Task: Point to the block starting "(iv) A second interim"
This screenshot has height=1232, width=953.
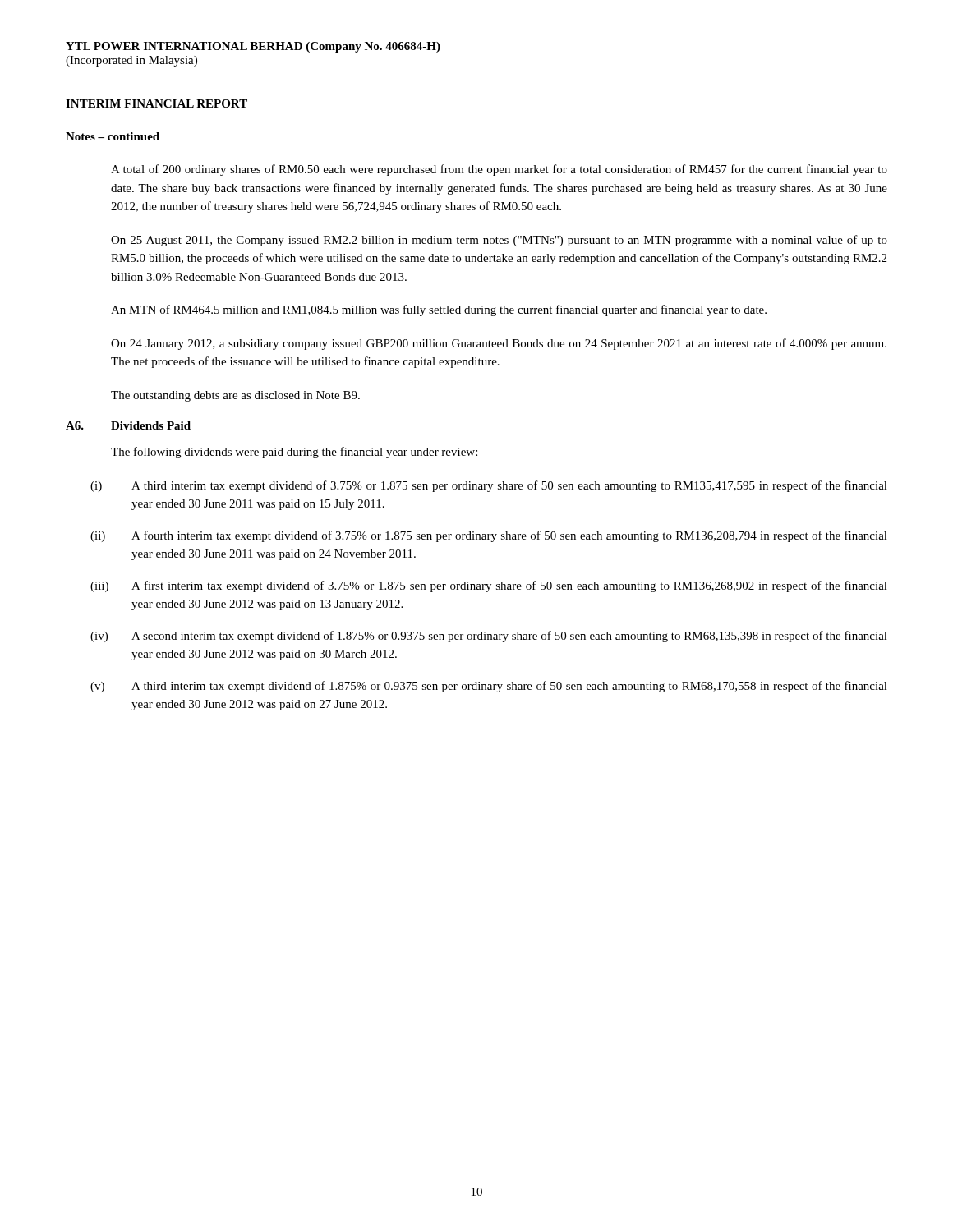Action: 489,645
